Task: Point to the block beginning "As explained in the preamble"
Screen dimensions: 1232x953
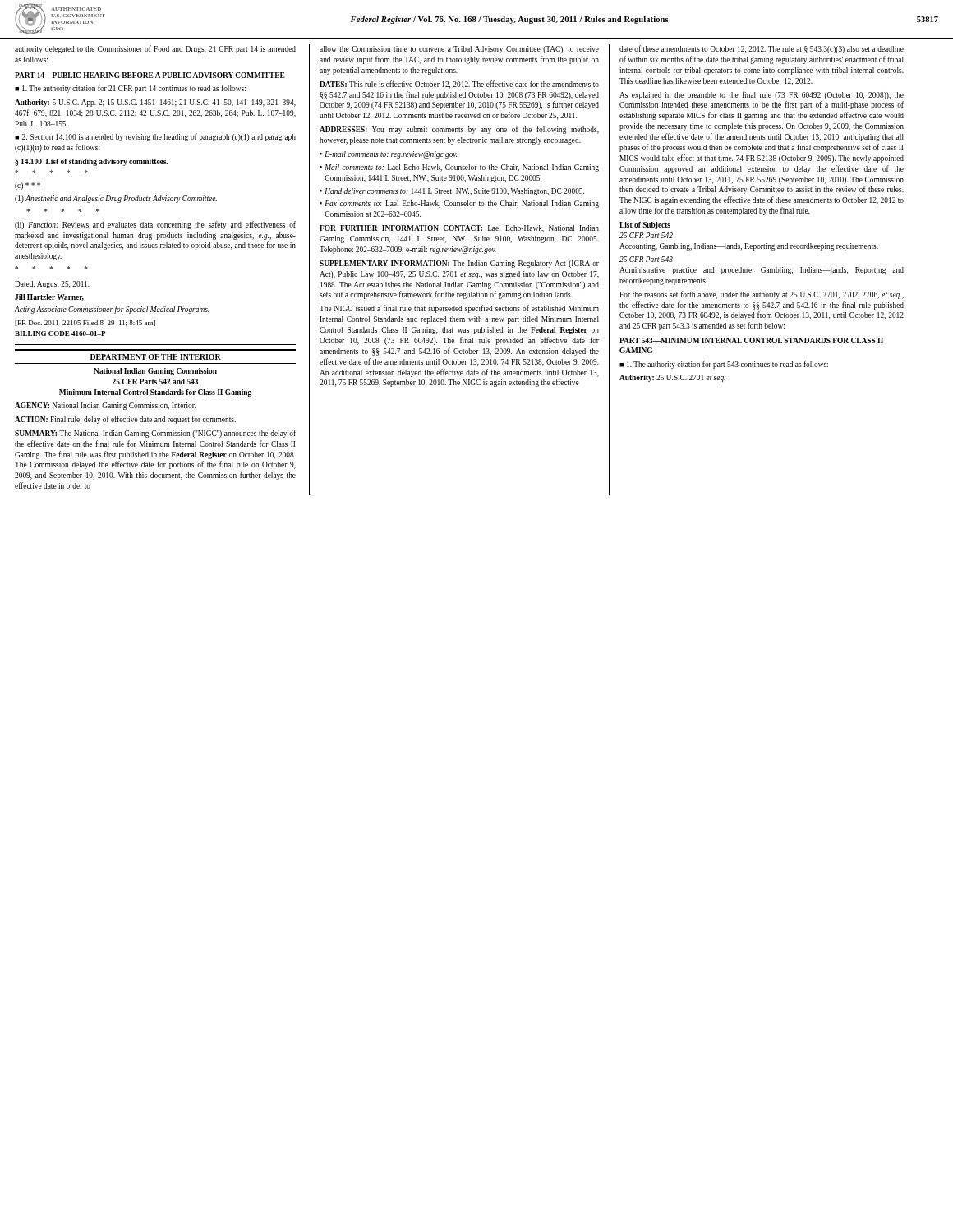Action: 762,153
